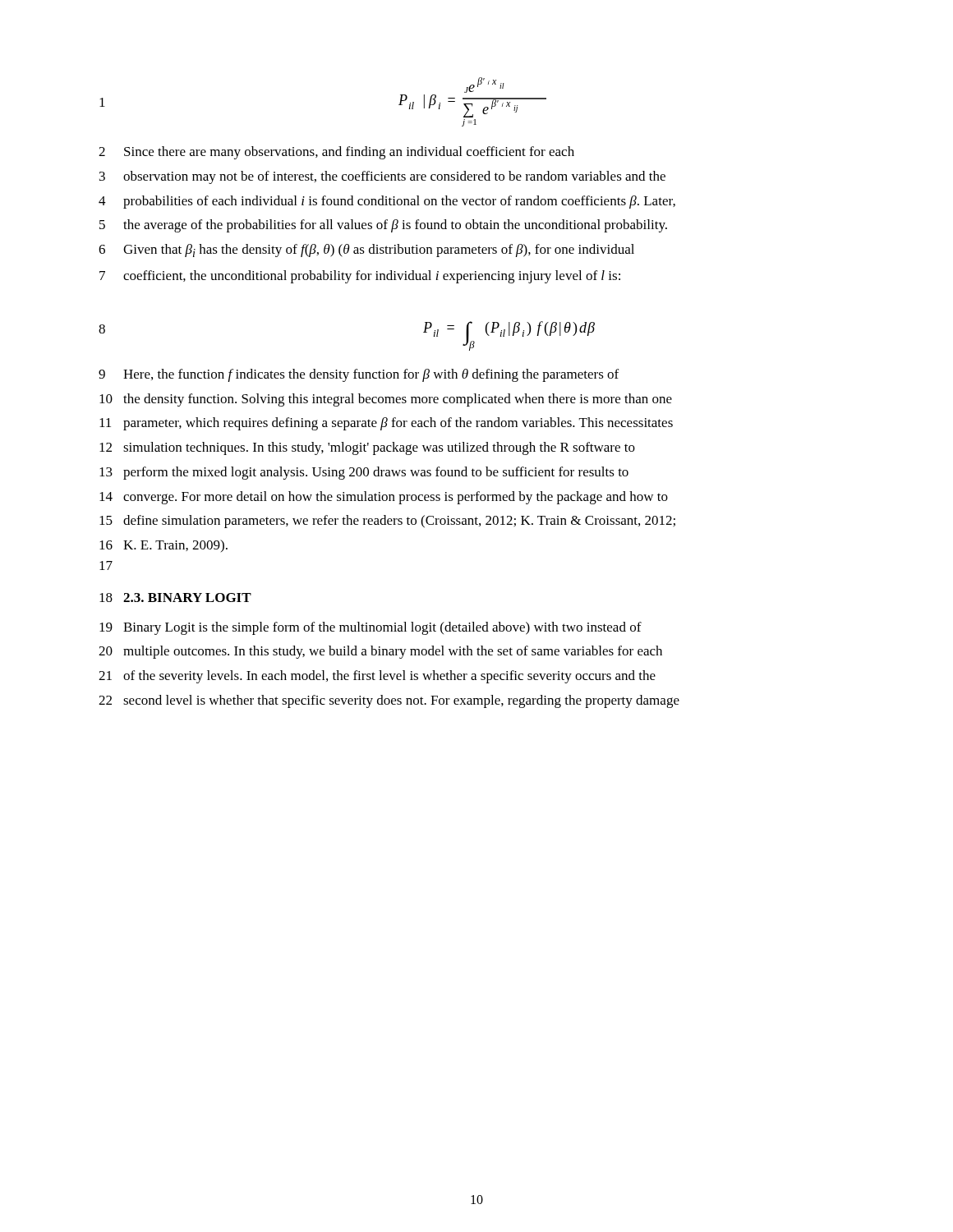The height and width of the screenshot is (1232, 953).
Task: Locate the text block that says "7 coefficient, the unconditional probability"
Action: [x=493, y=276]
